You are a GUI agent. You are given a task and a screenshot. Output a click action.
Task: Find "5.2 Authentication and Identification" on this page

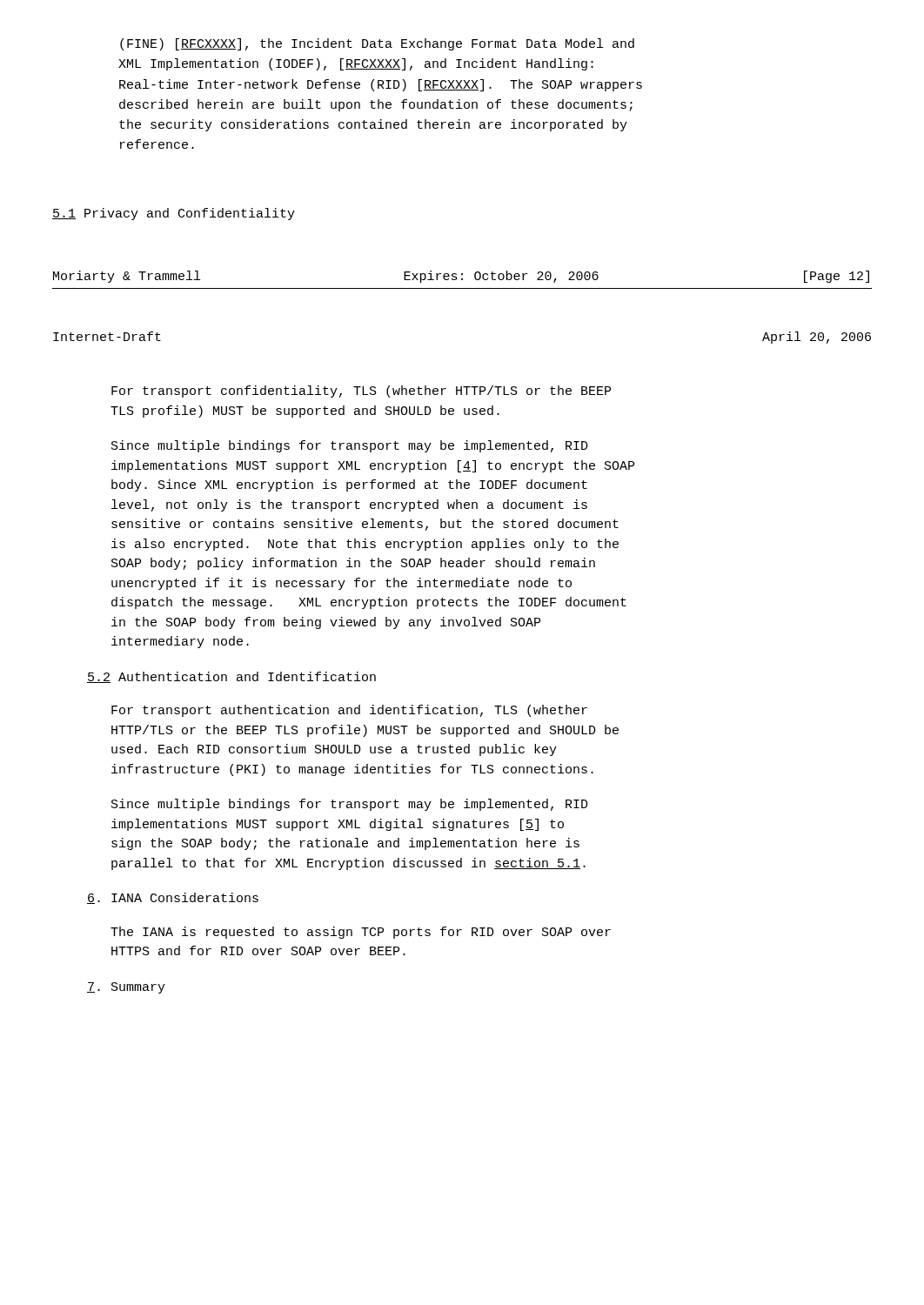click(x=232, y=678)
